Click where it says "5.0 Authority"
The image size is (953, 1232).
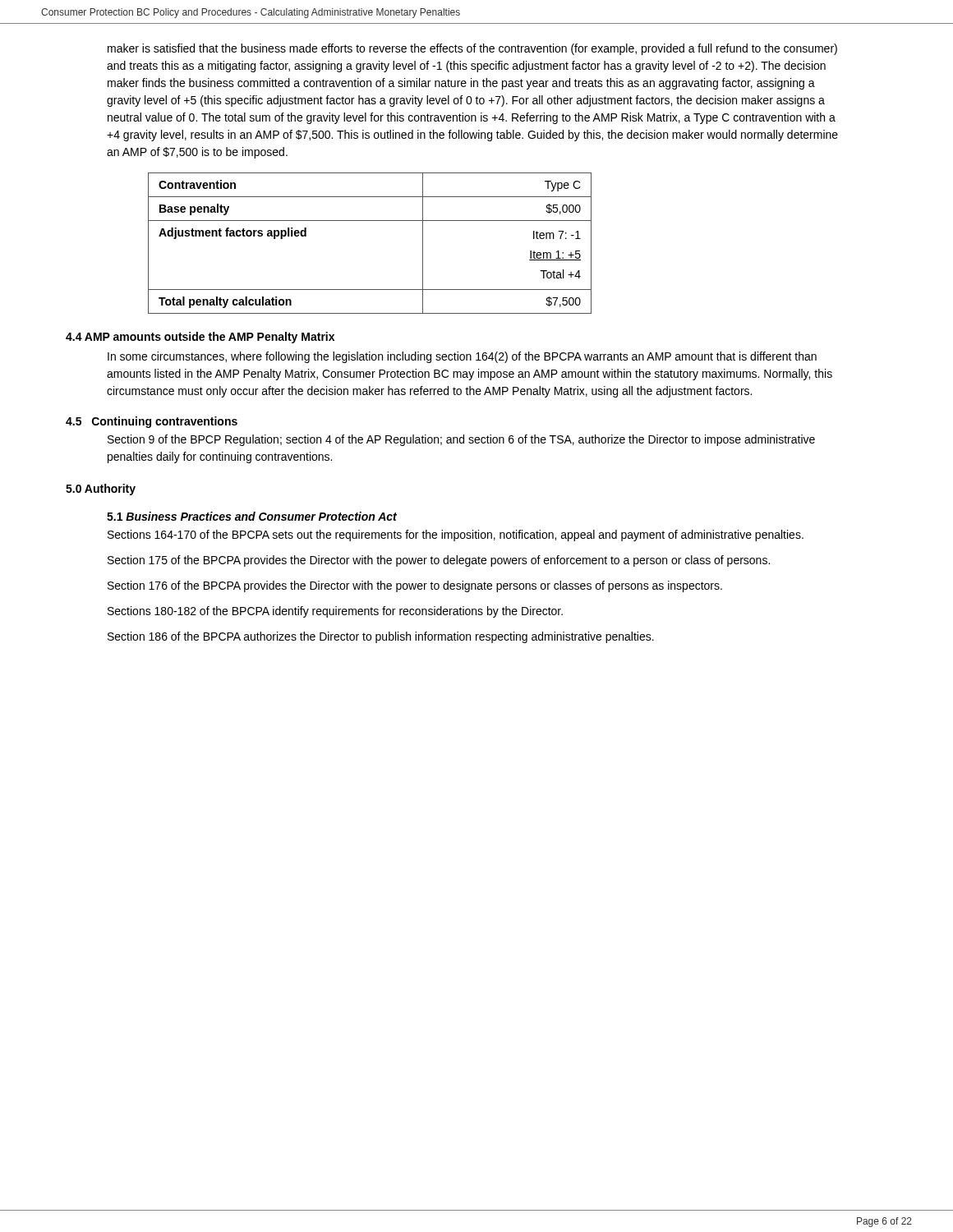[101, 489]
